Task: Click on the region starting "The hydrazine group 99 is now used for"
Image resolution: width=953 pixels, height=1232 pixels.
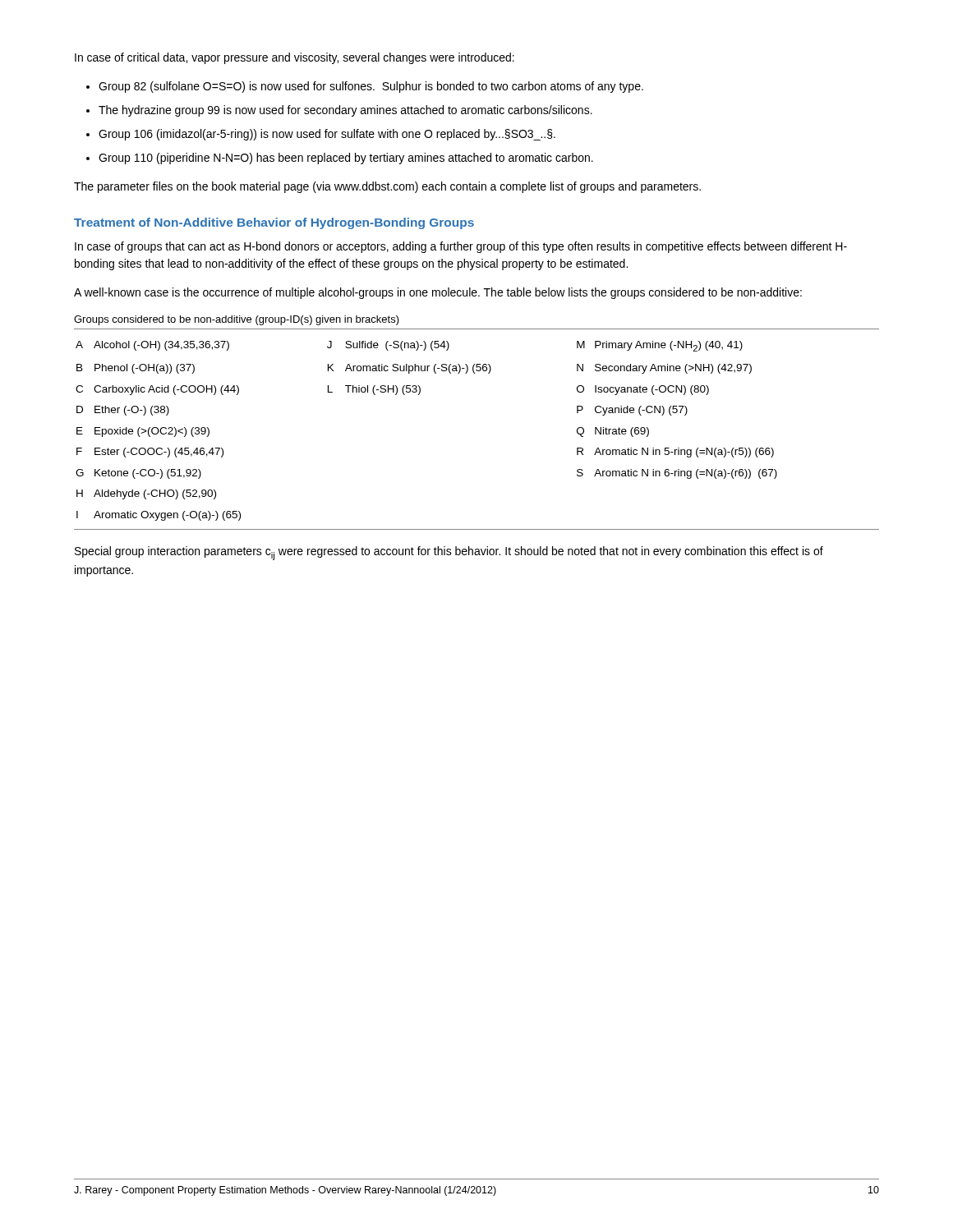Action: tap(346, 110)
